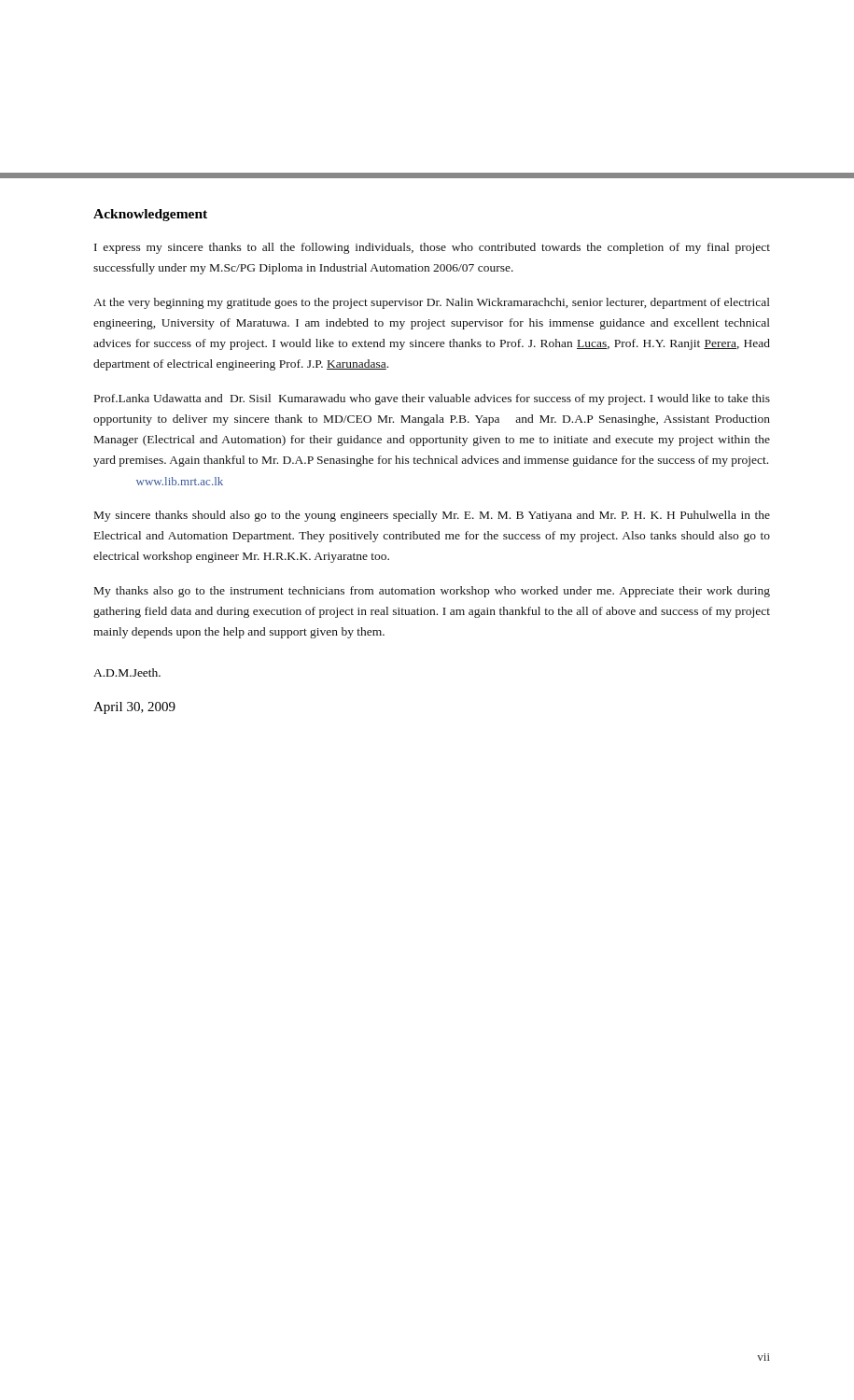Locate the text block containing "Prof.Lanka Udawatta and Dr. Sisil"
The width and height of the screenshot is (854, 1400).
click(x=432, y=439)
